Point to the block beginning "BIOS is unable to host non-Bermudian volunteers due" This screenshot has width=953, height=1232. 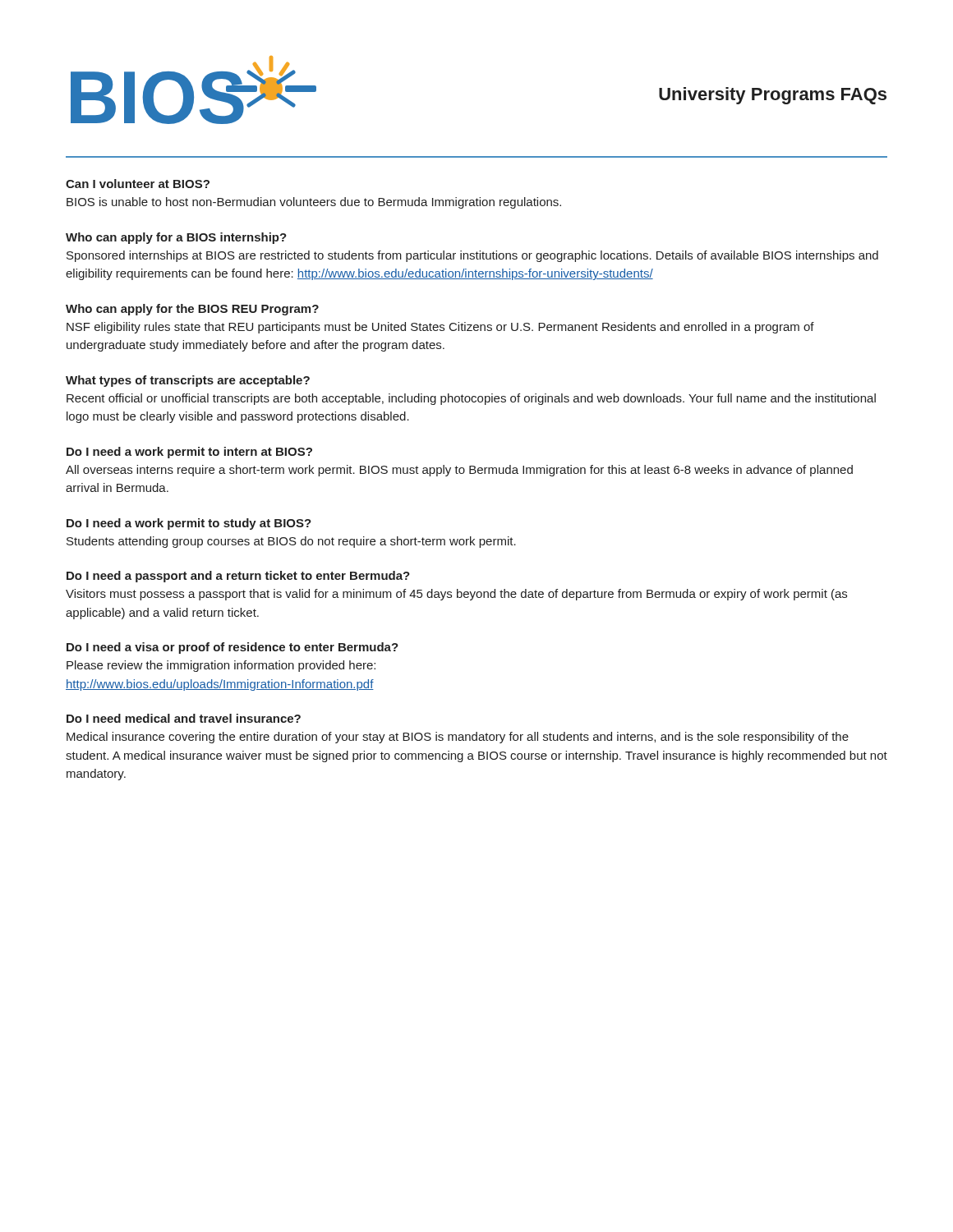click(x=314, y=202)
